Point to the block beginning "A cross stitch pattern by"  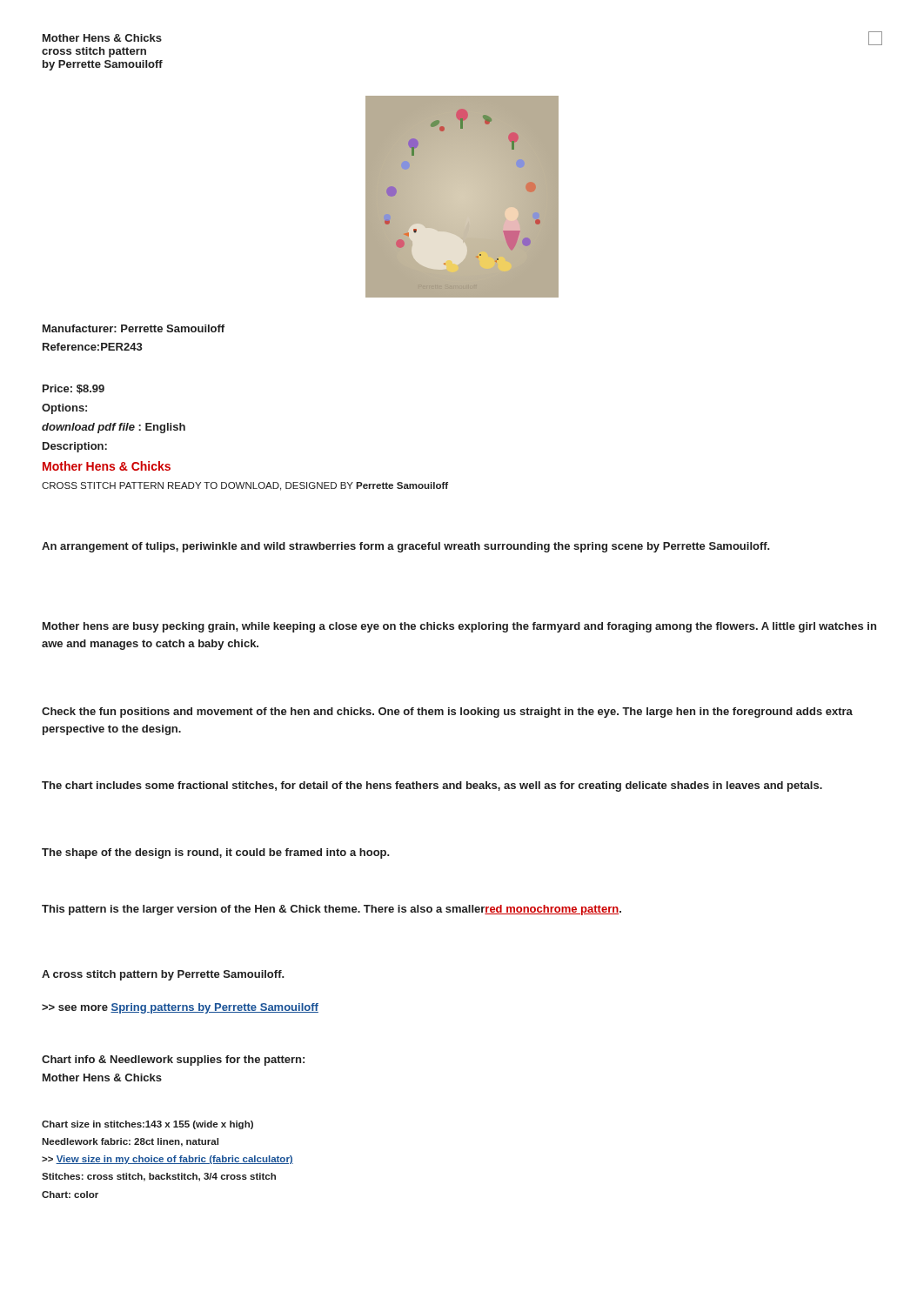163,974
